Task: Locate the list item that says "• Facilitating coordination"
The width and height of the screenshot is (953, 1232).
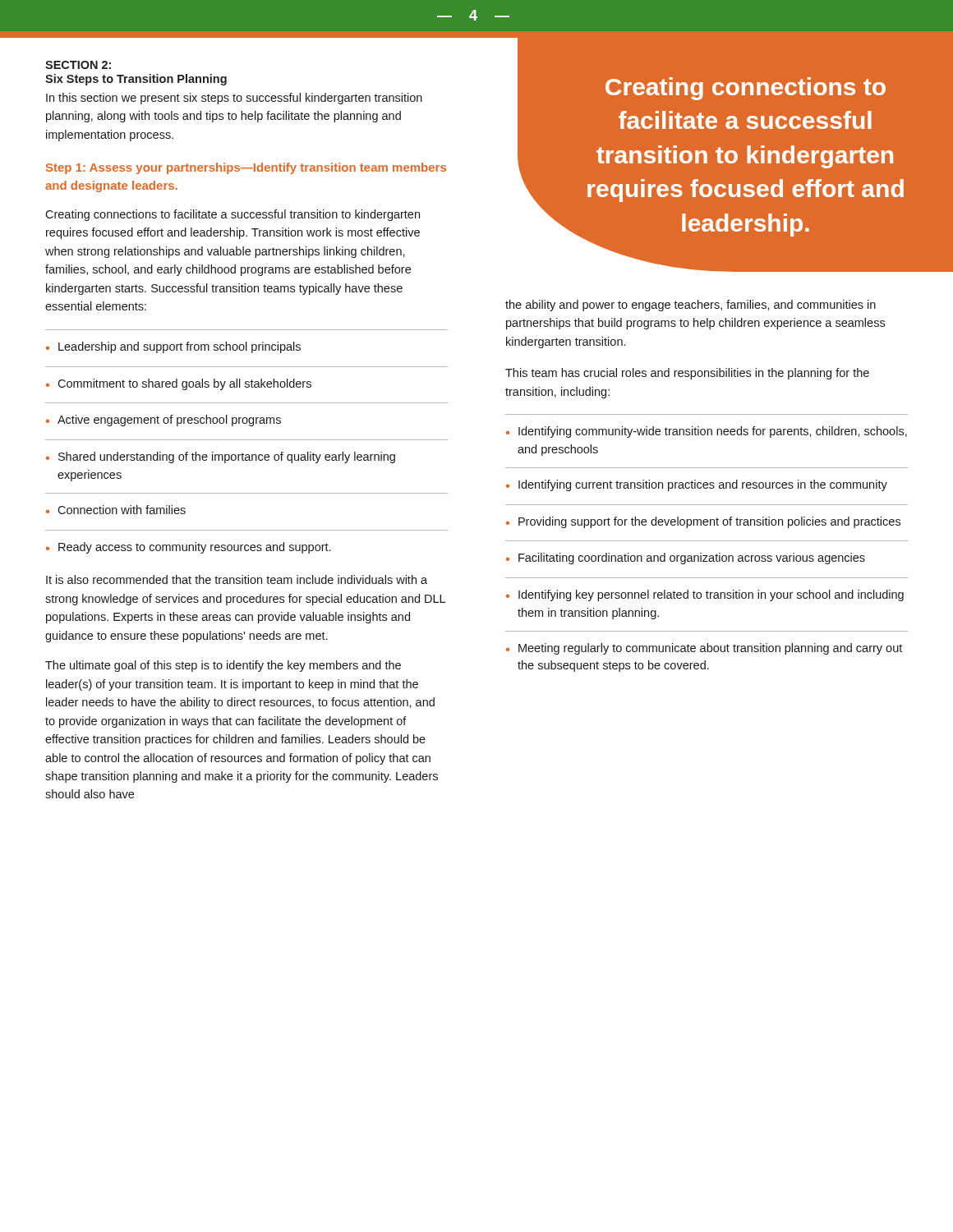Action: click(685, 560)
